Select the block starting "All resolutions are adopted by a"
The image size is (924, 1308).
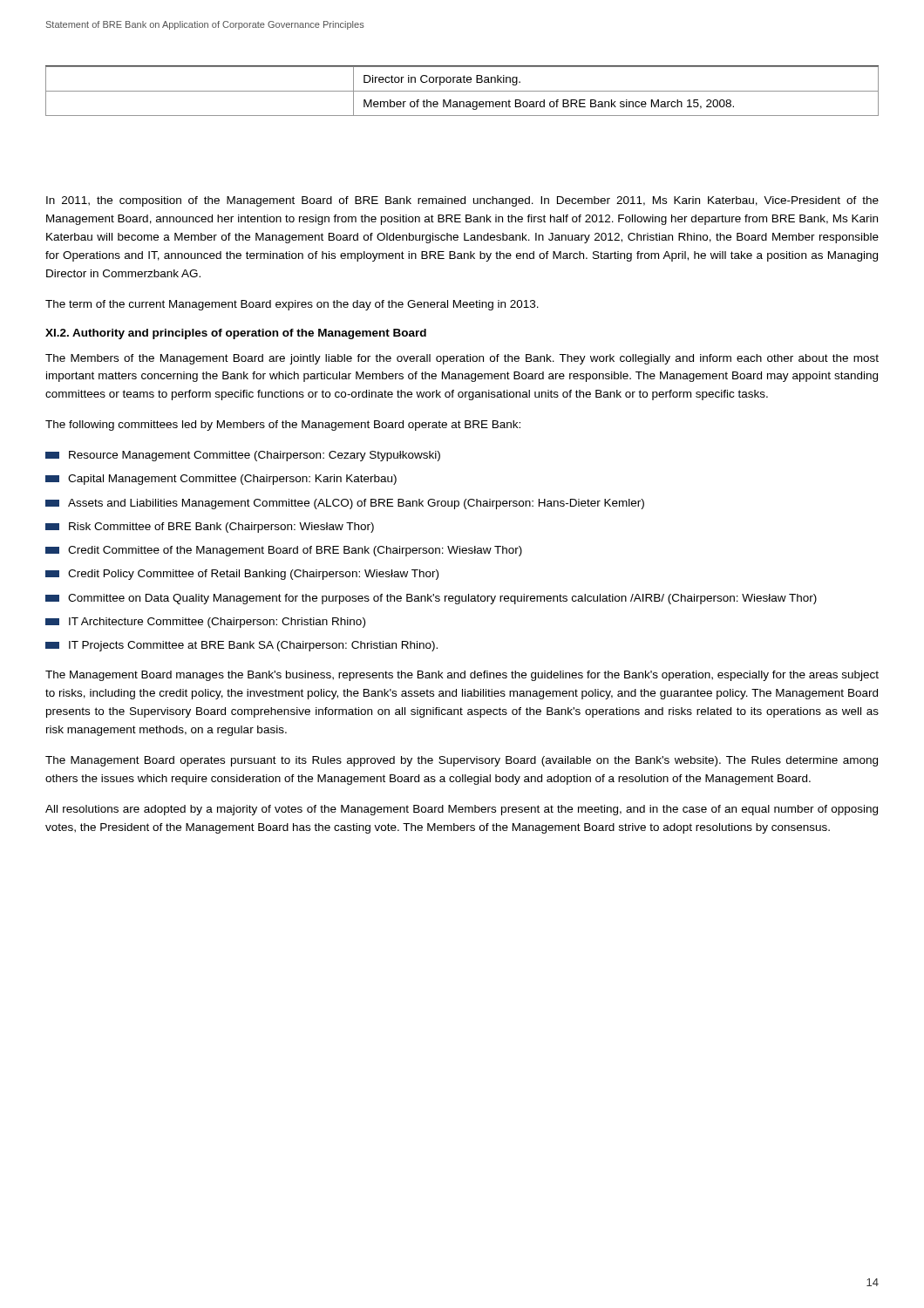(x=462, y=818)
